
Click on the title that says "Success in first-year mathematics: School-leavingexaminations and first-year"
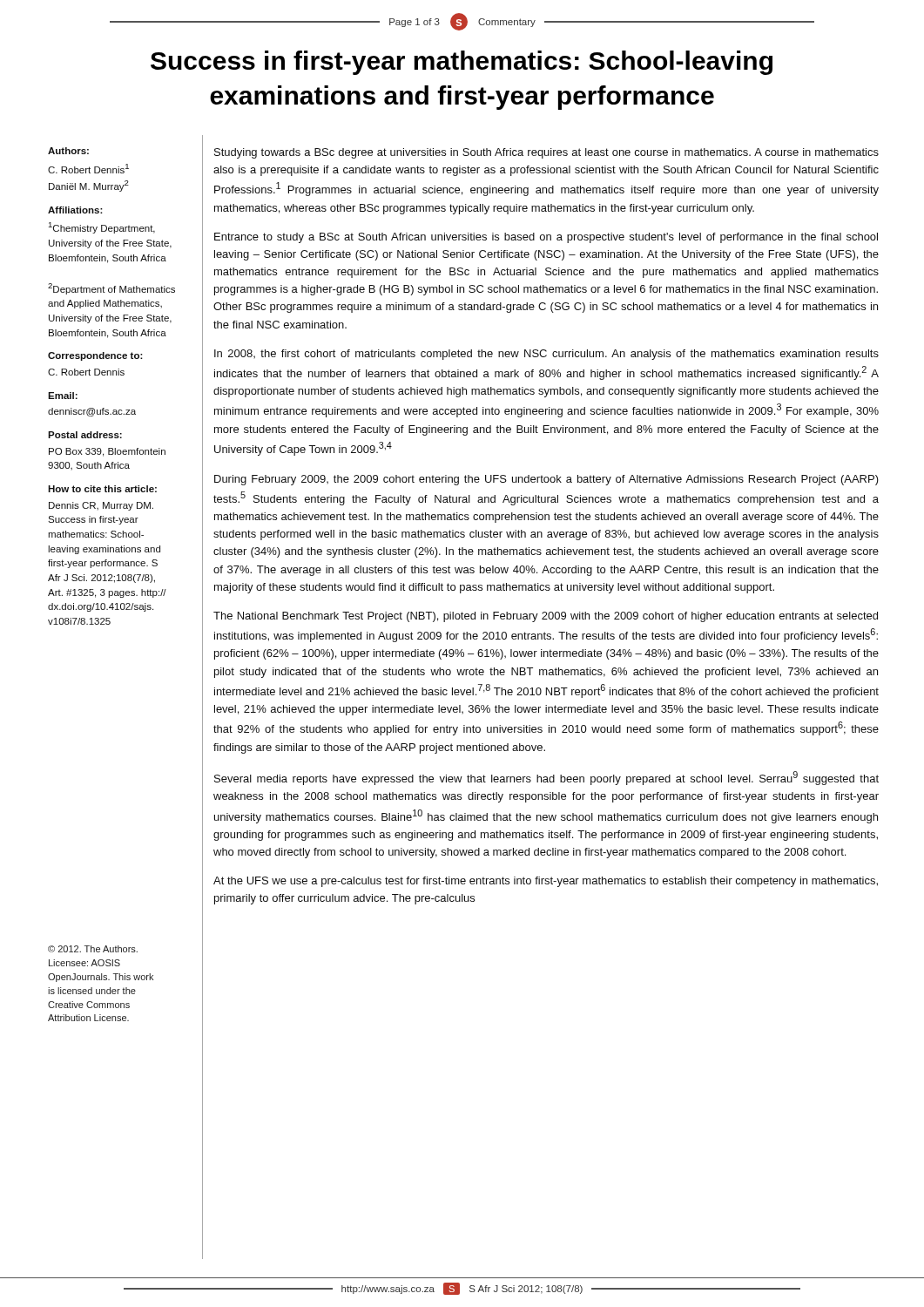[x=462, y=78]
